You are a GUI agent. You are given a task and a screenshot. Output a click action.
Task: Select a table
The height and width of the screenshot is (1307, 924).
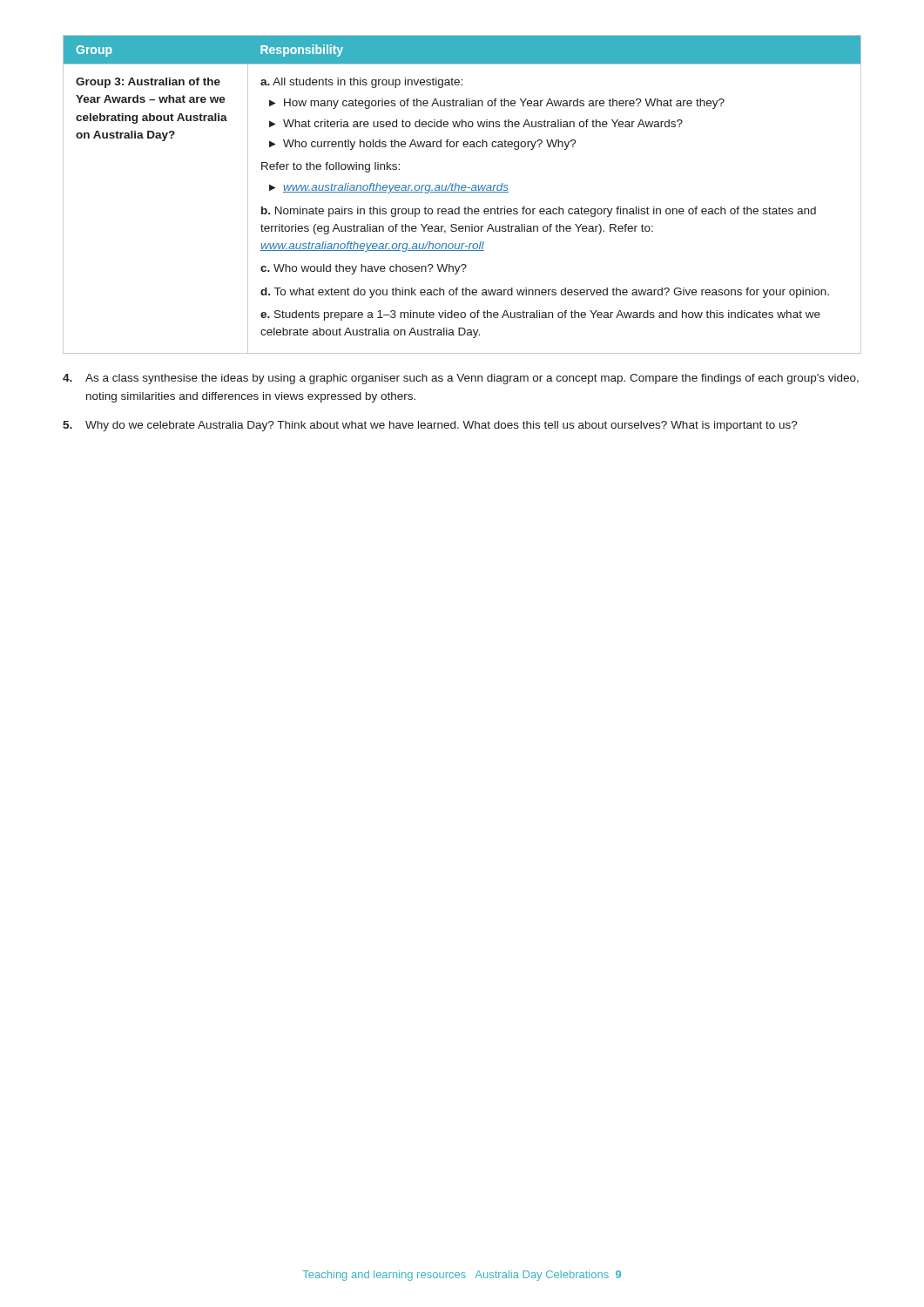[462, 194]
